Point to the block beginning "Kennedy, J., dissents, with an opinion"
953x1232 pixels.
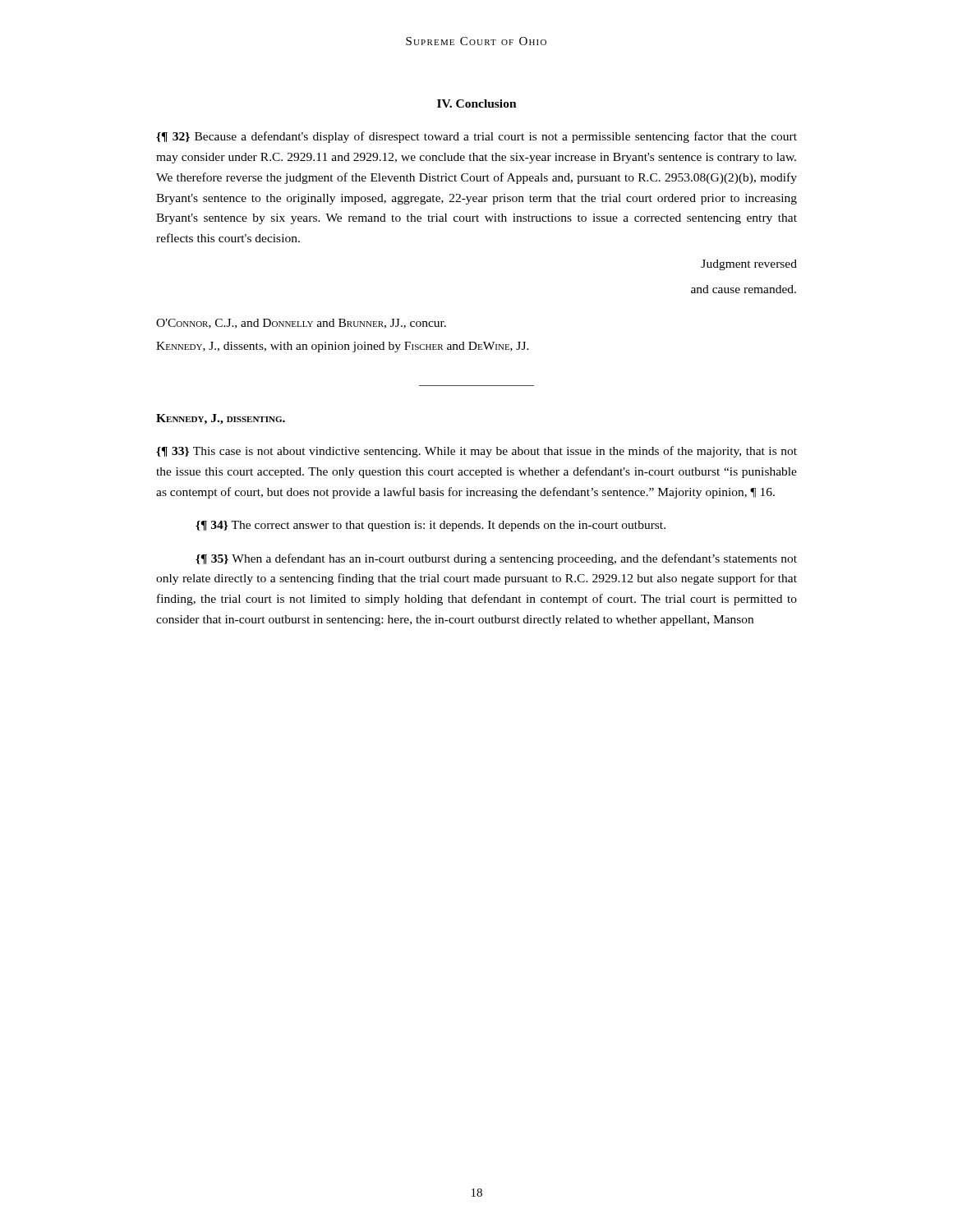click(x=343, y=346)
